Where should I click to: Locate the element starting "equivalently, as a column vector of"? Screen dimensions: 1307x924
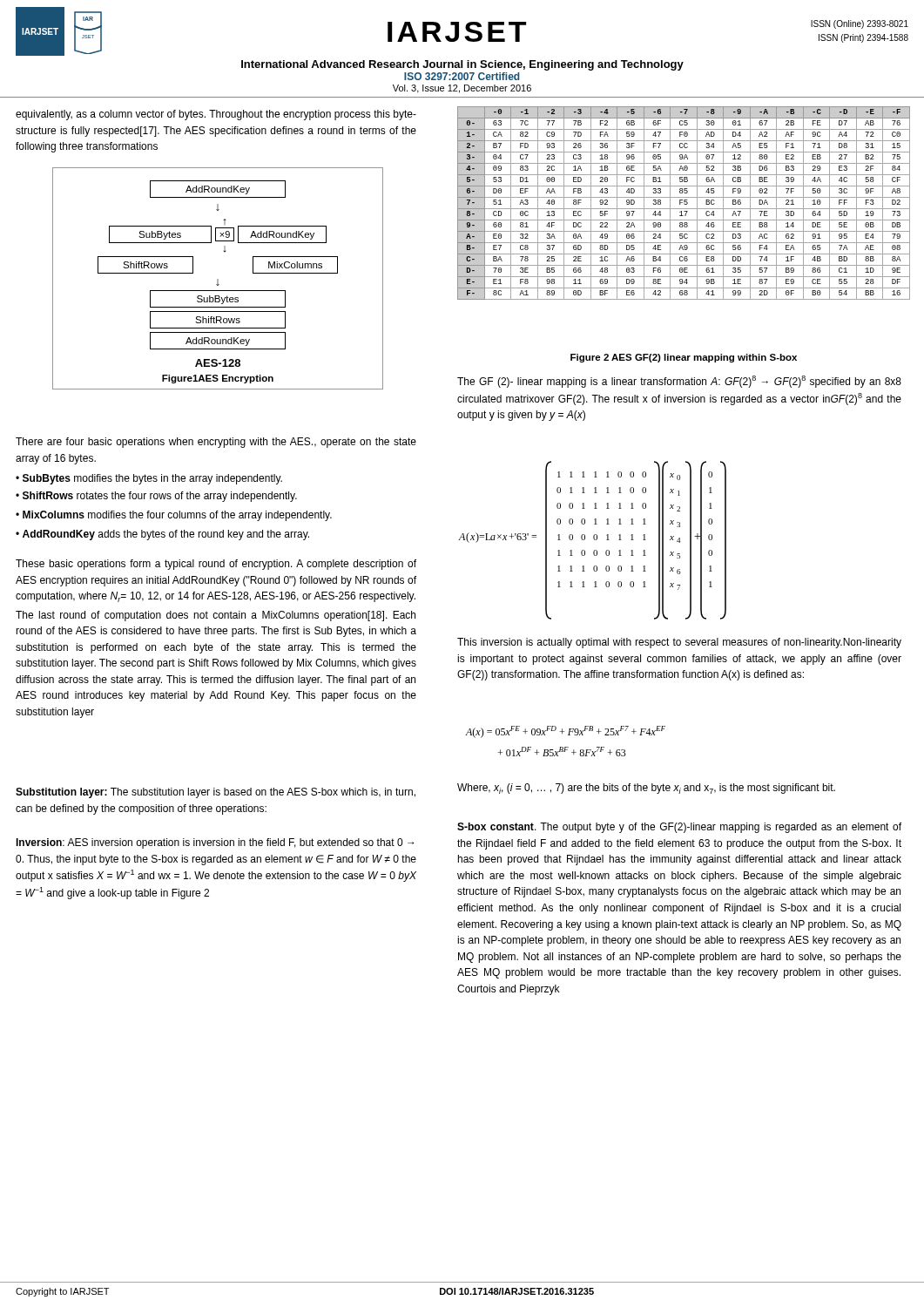click(216, 130)
